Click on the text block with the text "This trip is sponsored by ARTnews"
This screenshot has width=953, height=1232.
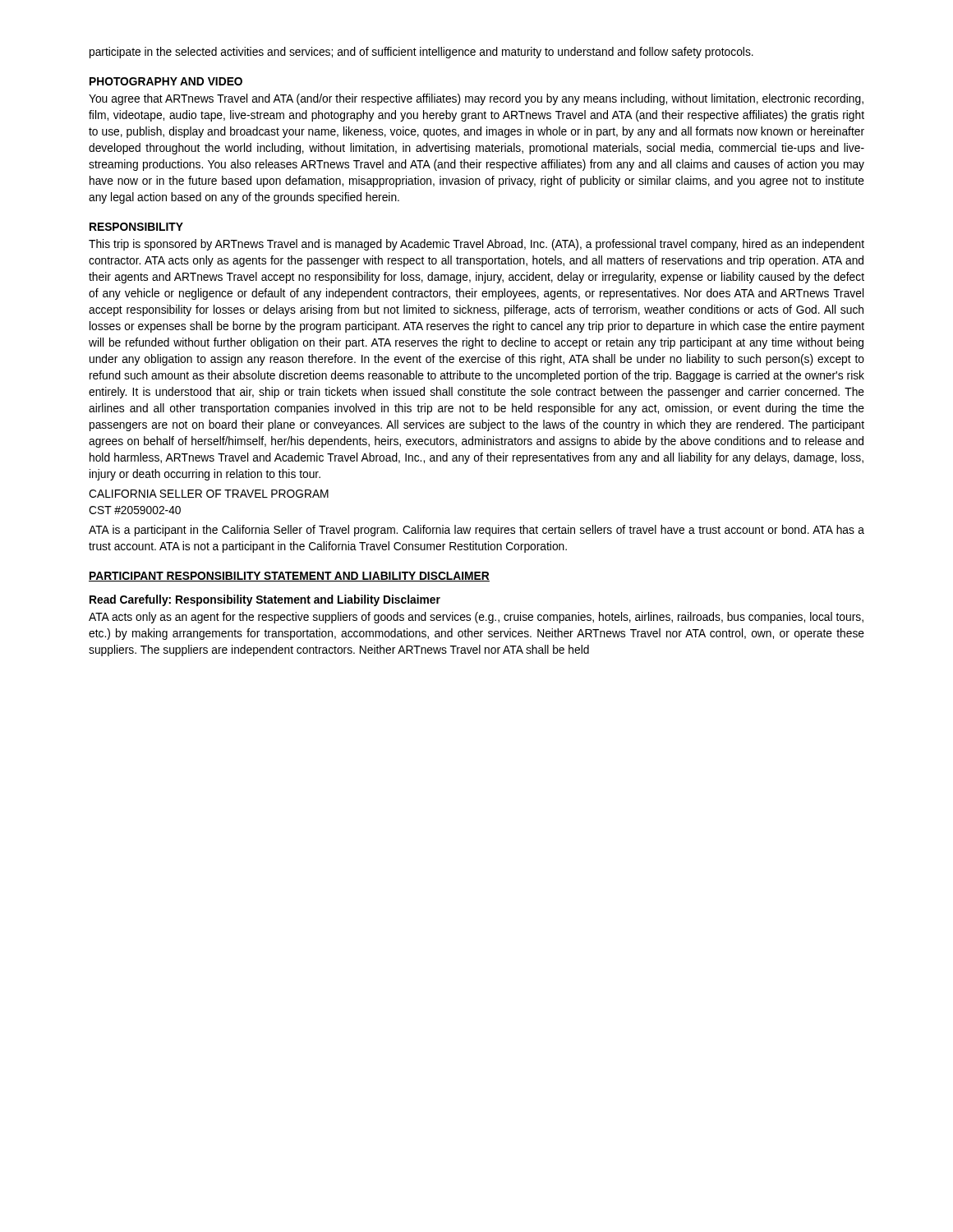coord(476,359)
